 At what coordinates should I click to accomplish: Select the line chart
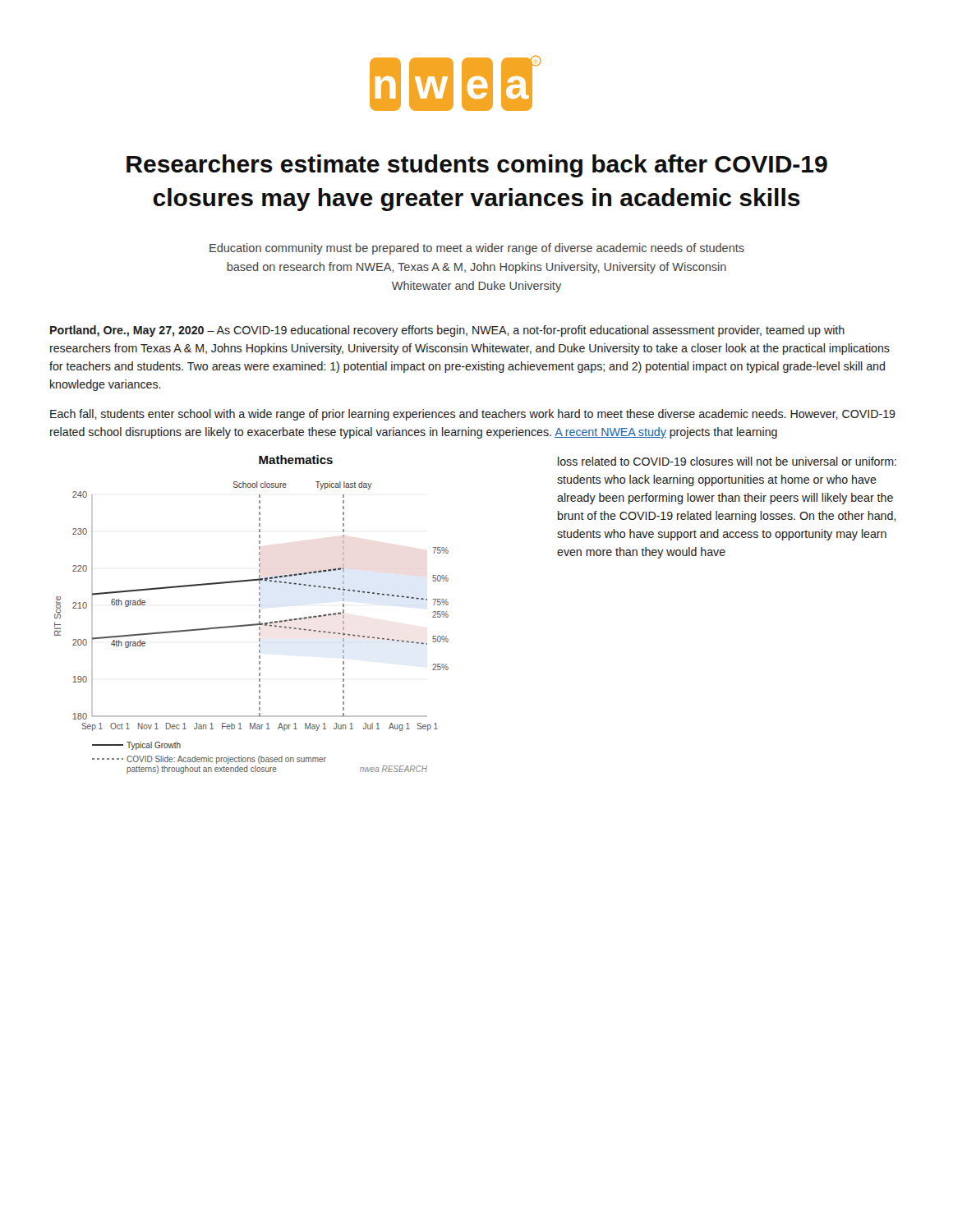click(x=296, y=614)
